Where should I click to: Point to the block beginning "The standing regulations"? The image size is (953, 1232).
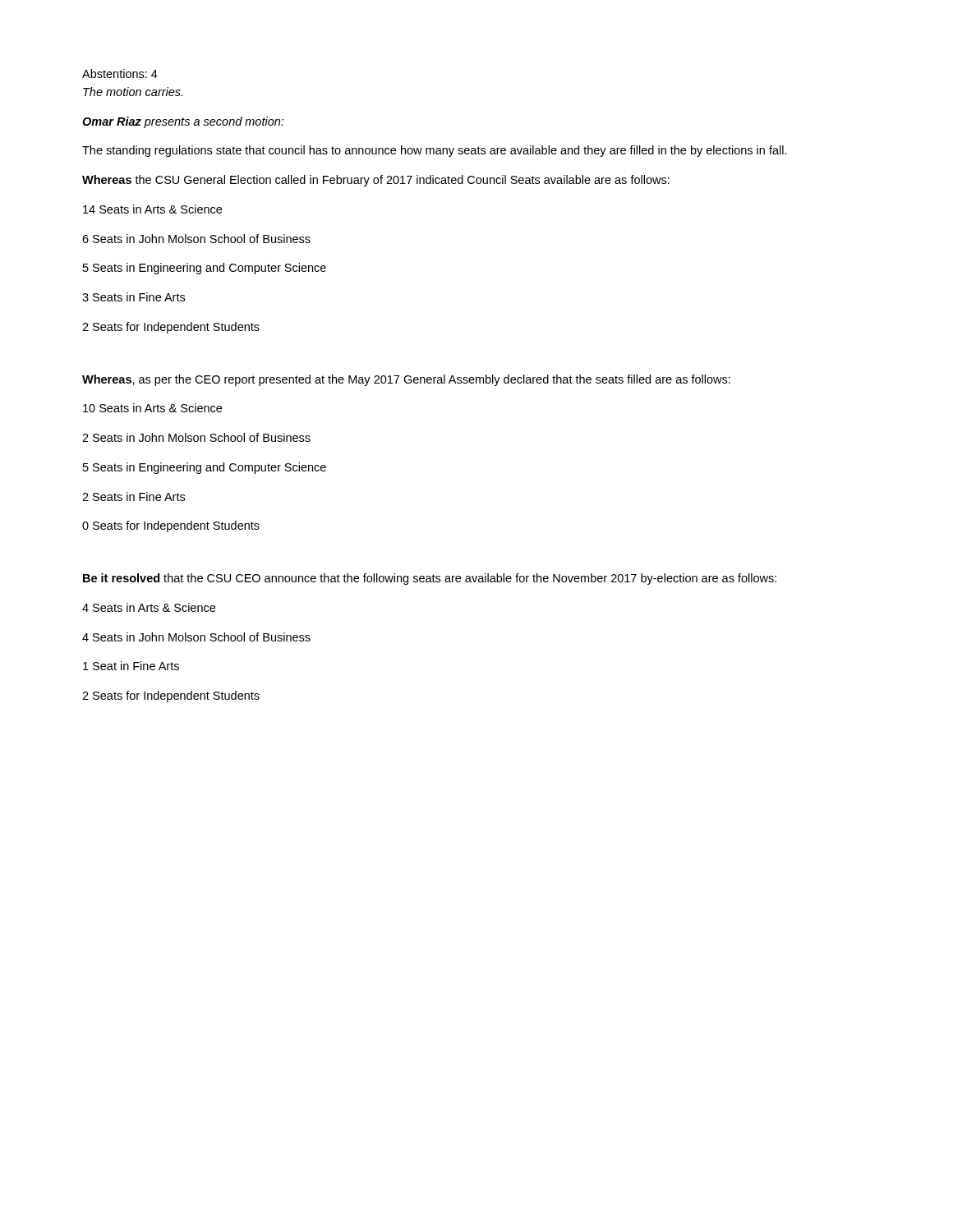435,150
